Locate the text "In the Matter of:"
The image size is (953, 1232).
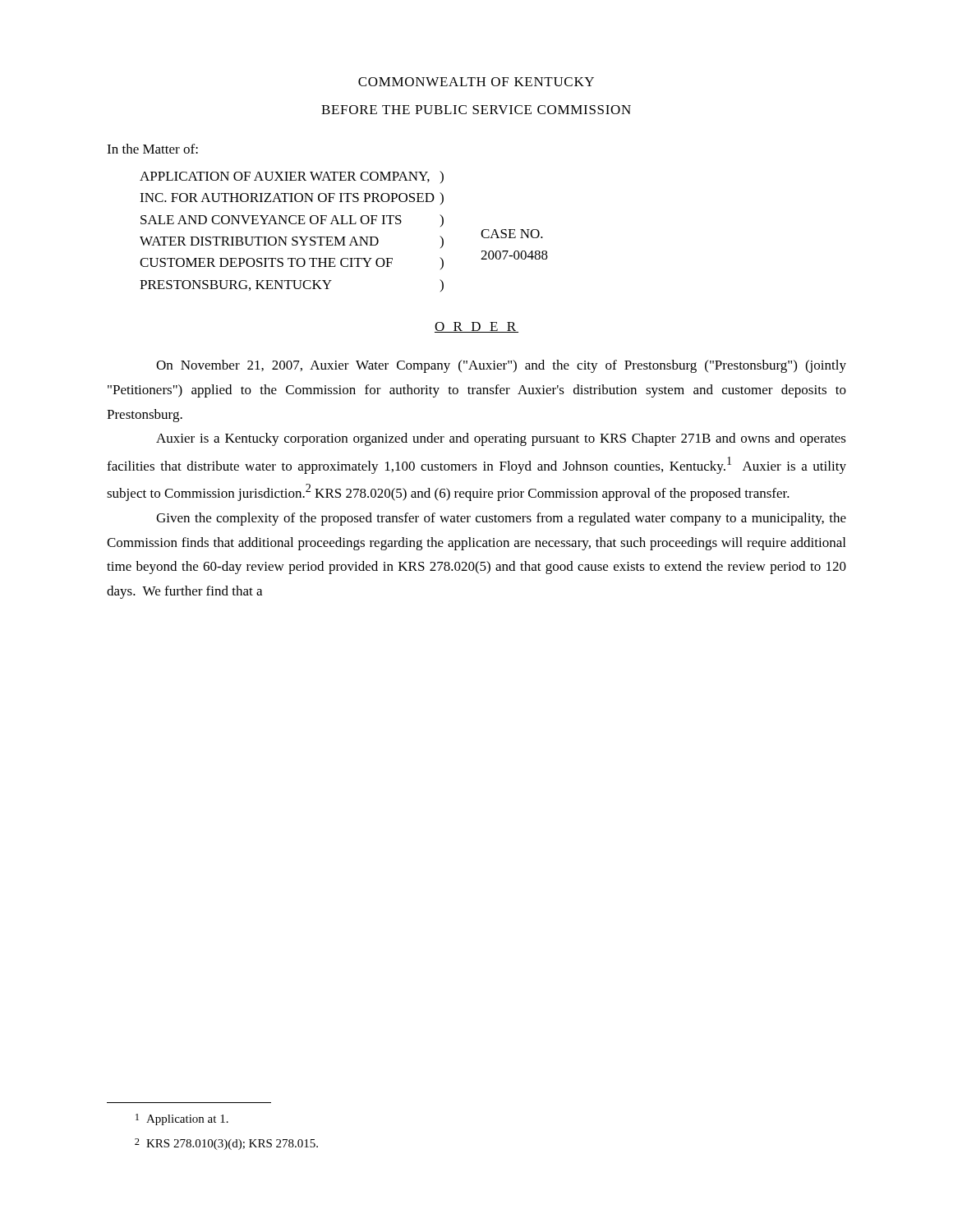click(x=153, y=149)
